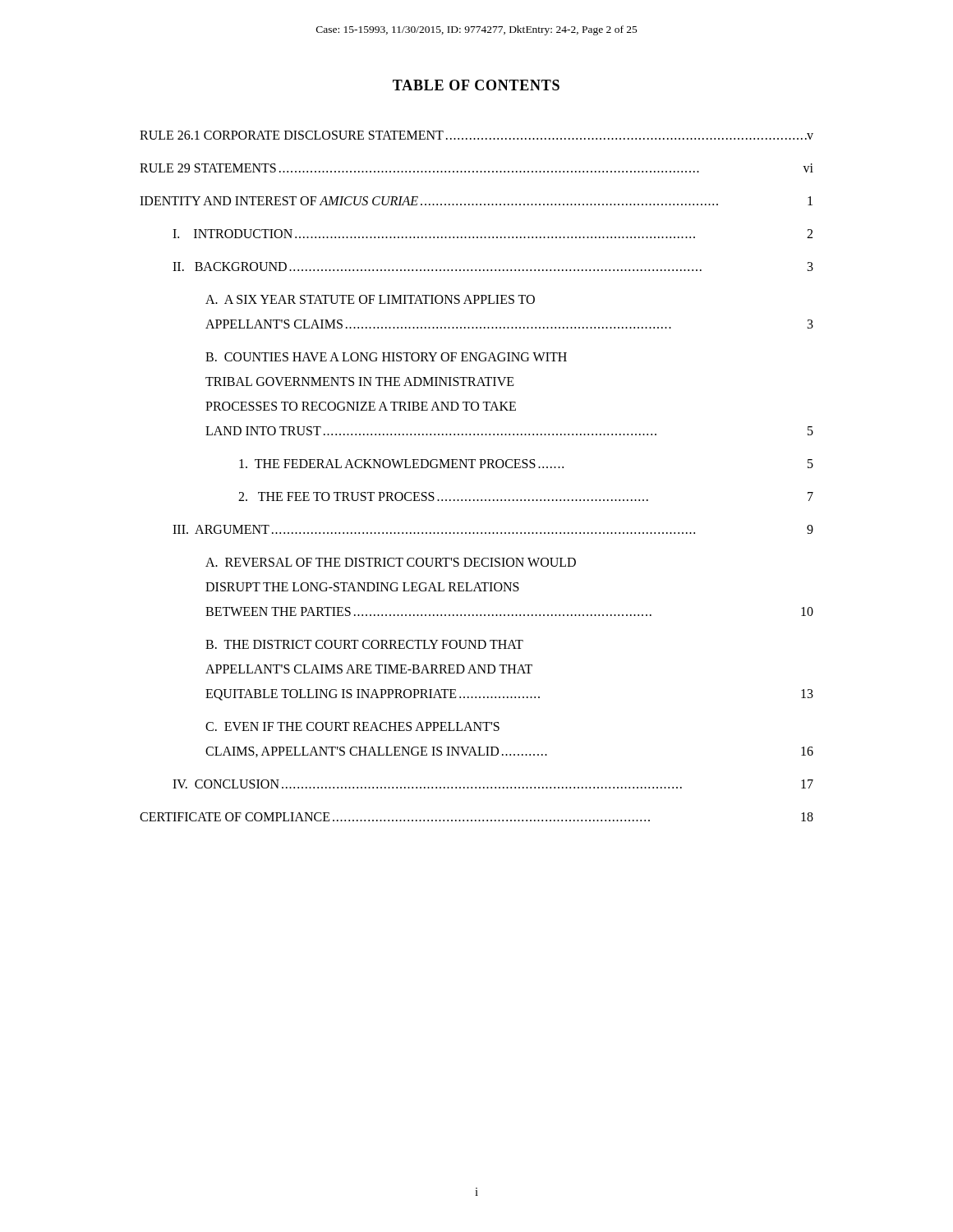The width and height of the screenshot is (953, 1232).
Task: Point to the text starting "CERTIFICATE OF COMPLIANCE"
Action: 476,817
